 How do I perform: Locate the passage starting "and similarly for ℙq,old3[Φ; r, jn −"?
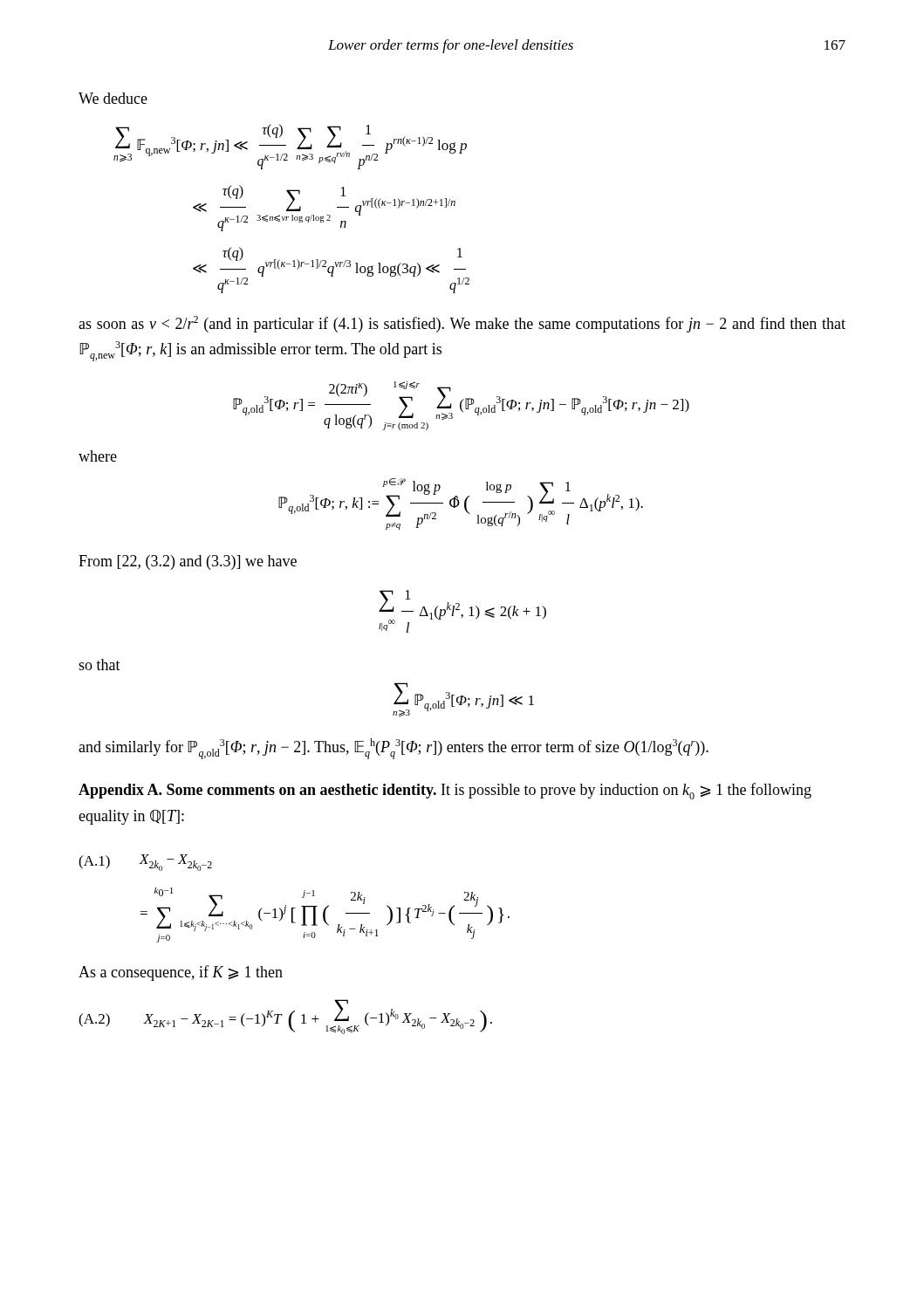(394, 748)
